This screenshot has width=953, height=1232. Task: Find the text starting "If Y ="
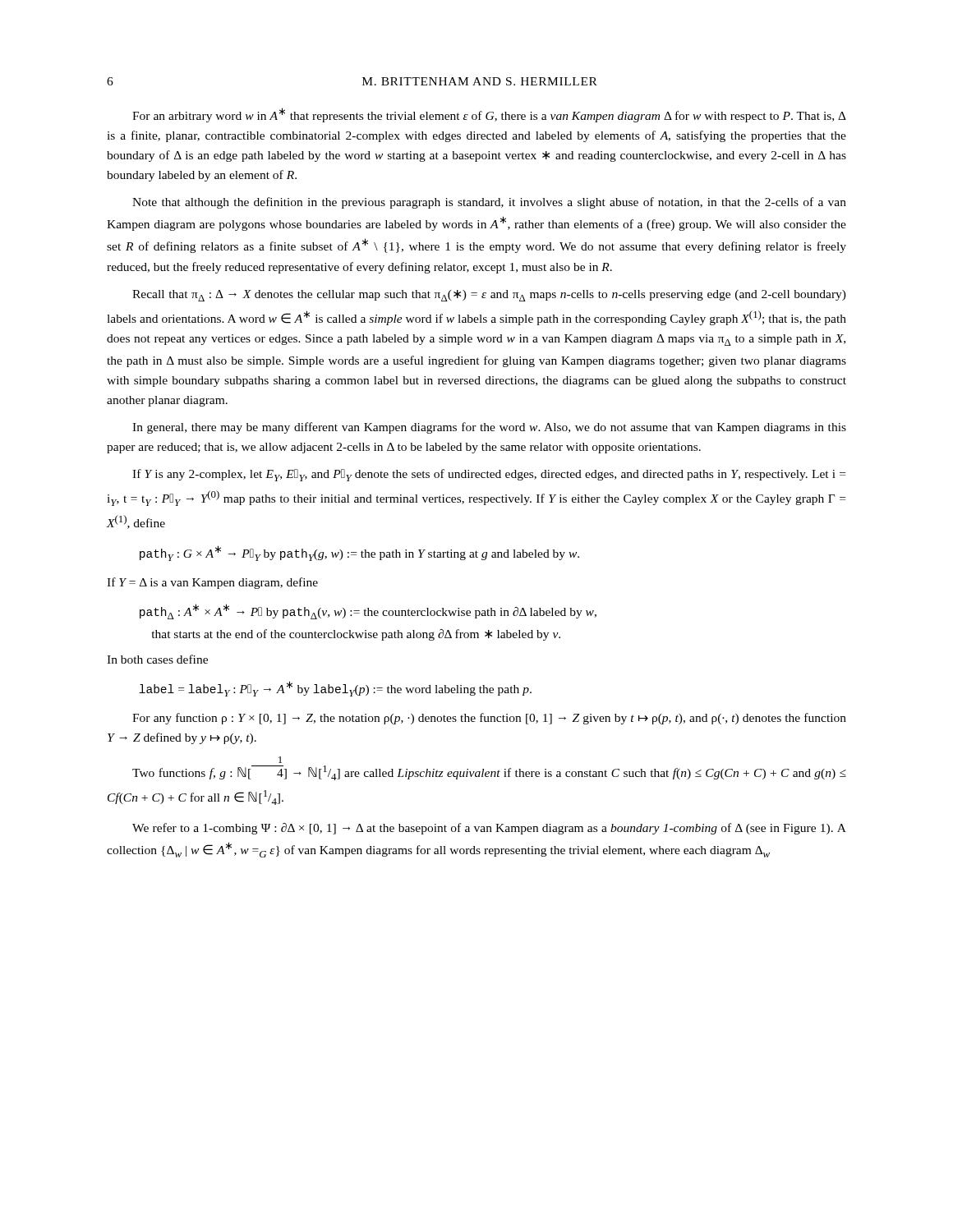tap(212, 583)
